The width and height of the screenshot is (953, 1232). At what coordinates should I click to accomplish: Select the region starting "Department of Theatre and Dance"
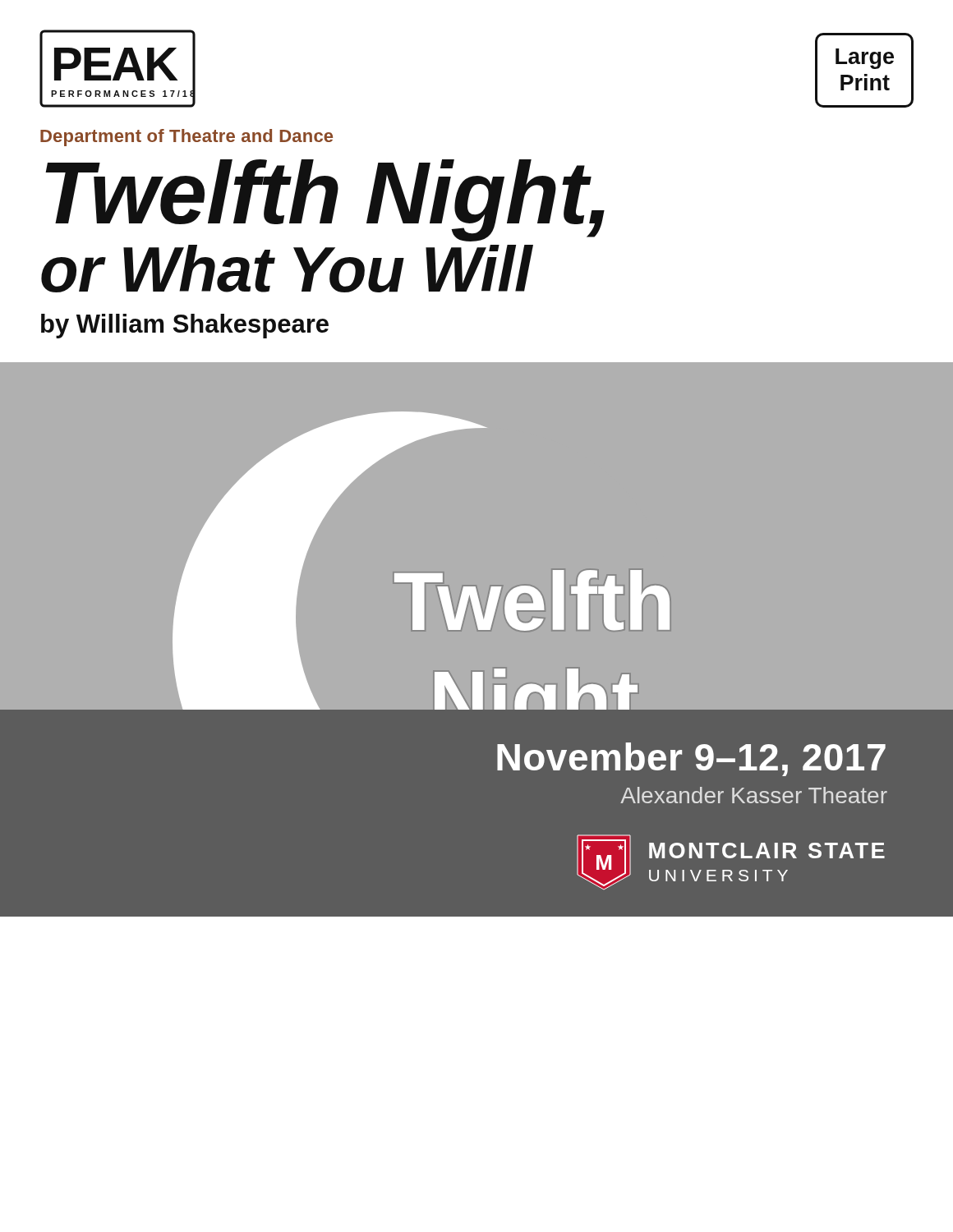point(187,136)
